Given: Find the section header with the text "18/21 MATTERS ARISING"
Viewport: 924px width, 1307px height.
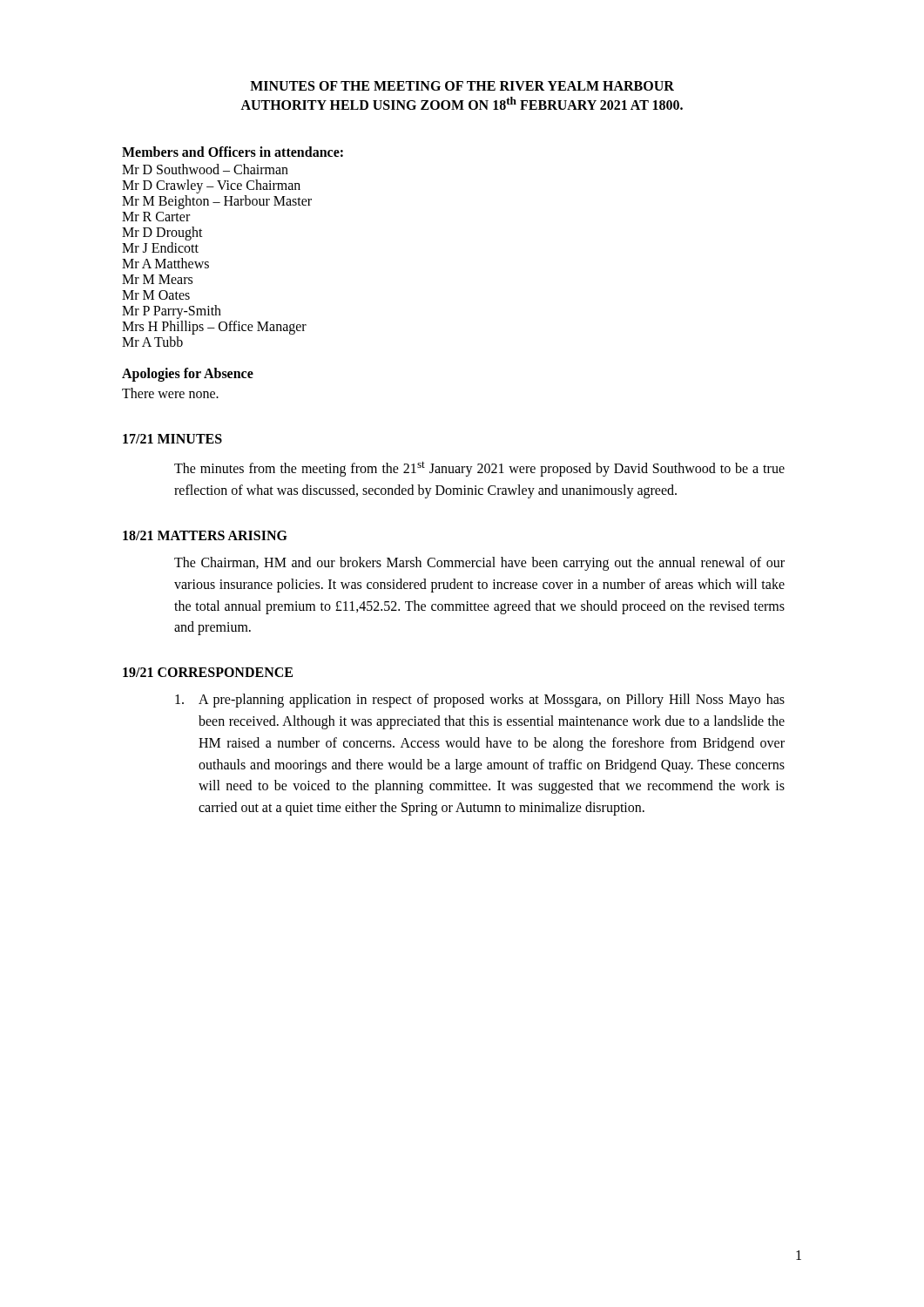Looking at the screenshot, I should click(205, 535).
